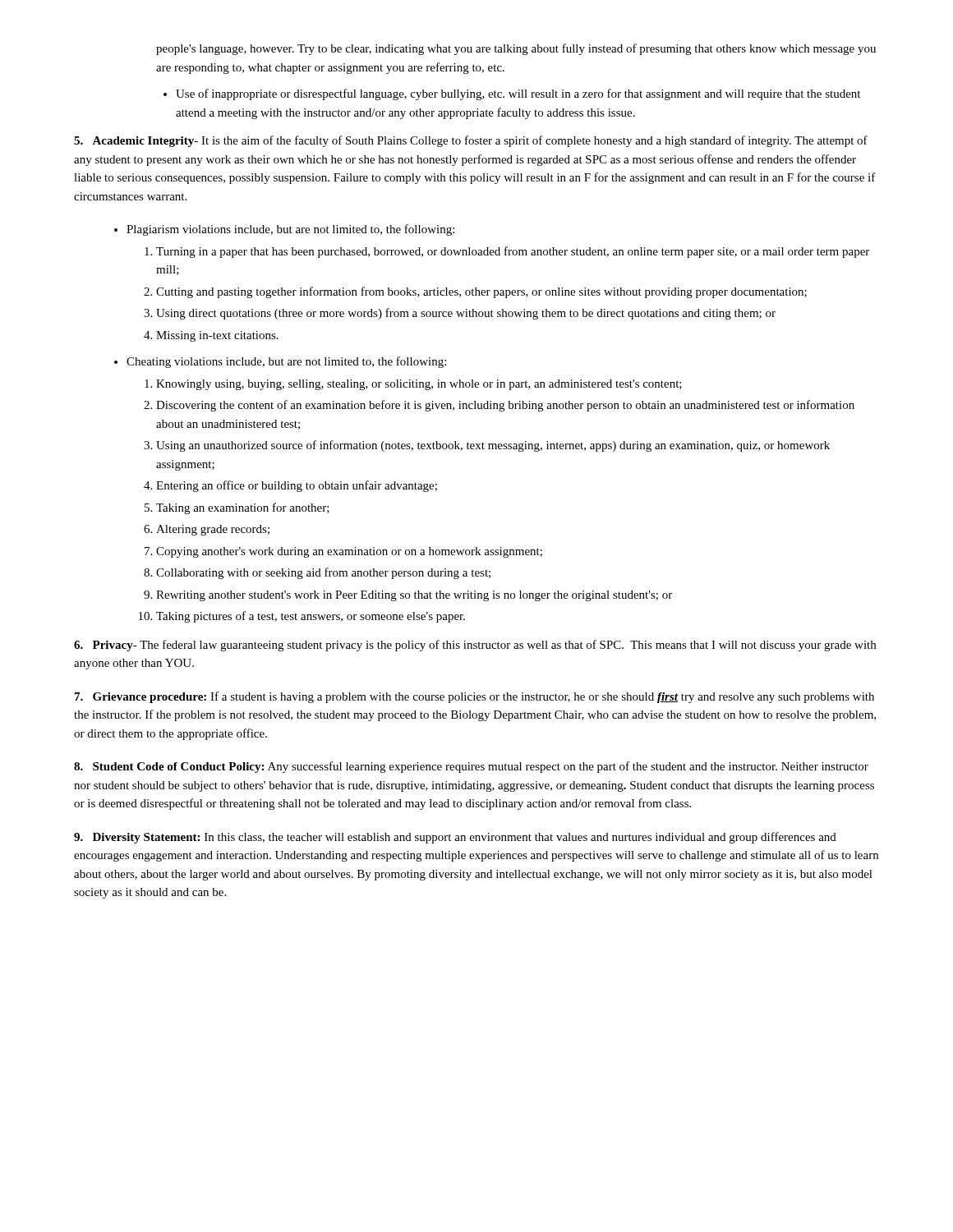Point to the text block starting "Missing in-text citations."
Viewport: 953px width, 1232px height.
pyautogui.click(x=218, y=335)
